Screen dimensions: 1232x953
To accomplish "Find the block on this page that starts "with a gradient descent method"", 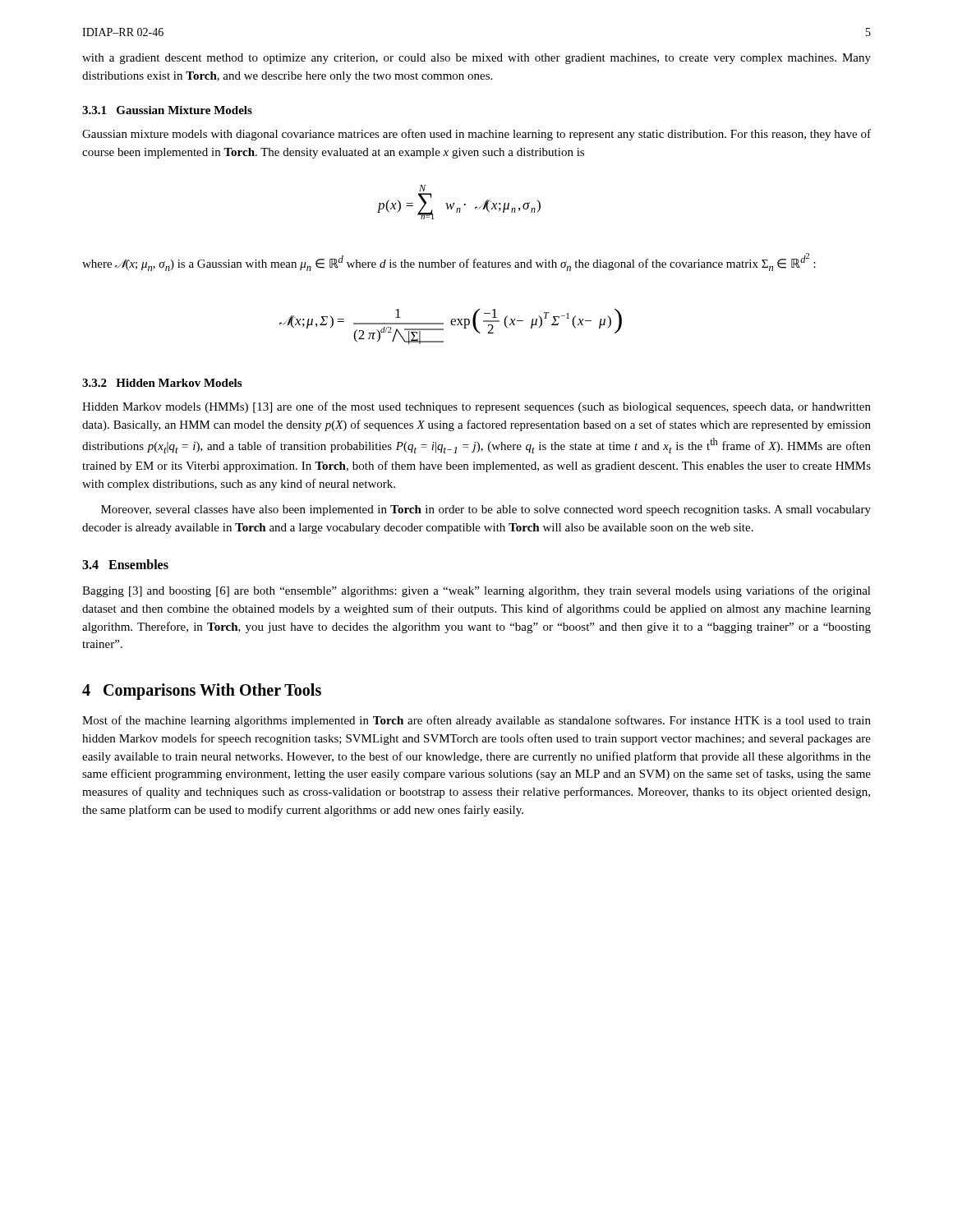I will (x=476, y=67).
